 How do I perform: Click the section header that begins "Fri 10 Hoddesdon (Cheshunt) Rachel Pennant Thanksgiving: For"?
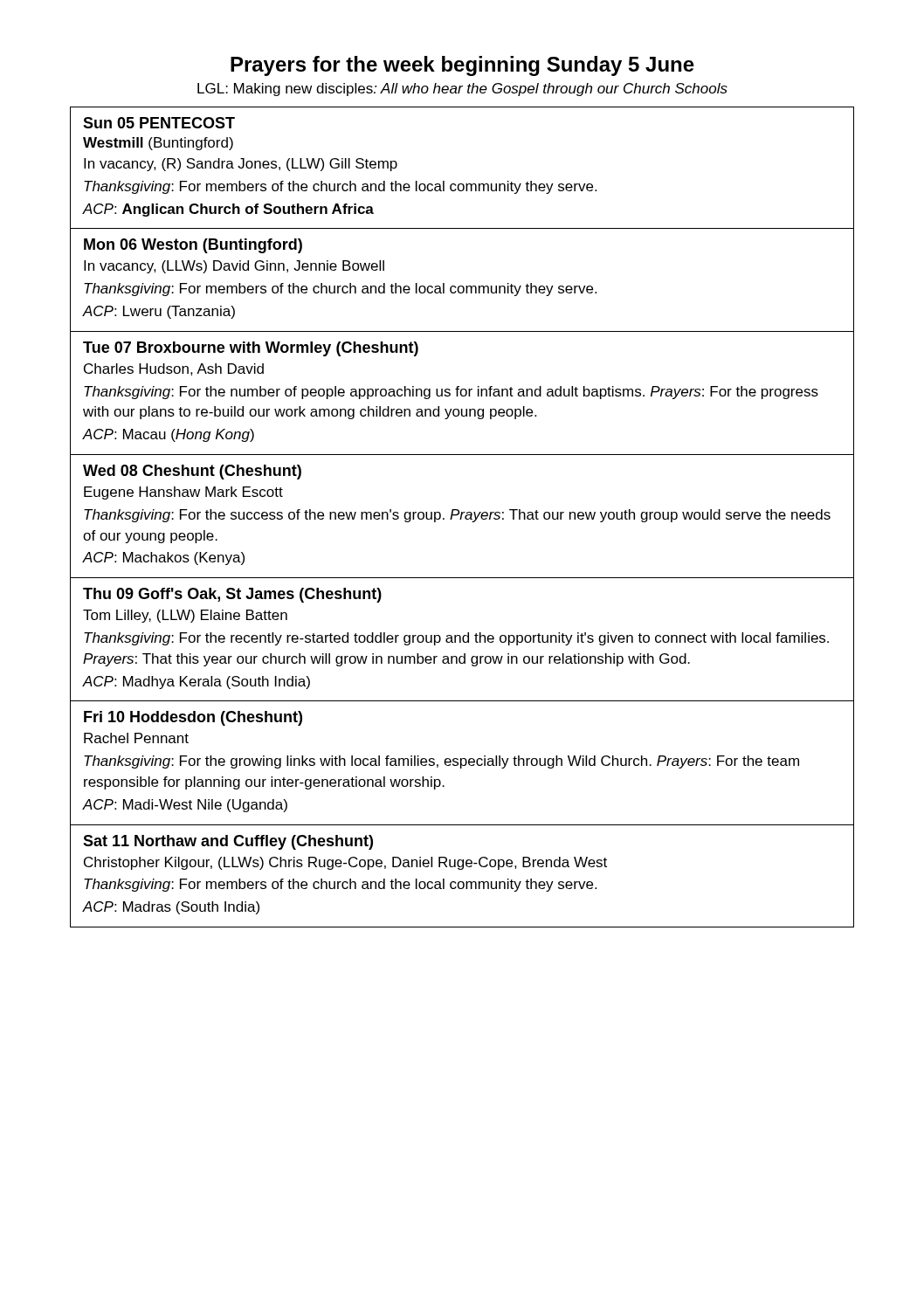click(462, 762)
